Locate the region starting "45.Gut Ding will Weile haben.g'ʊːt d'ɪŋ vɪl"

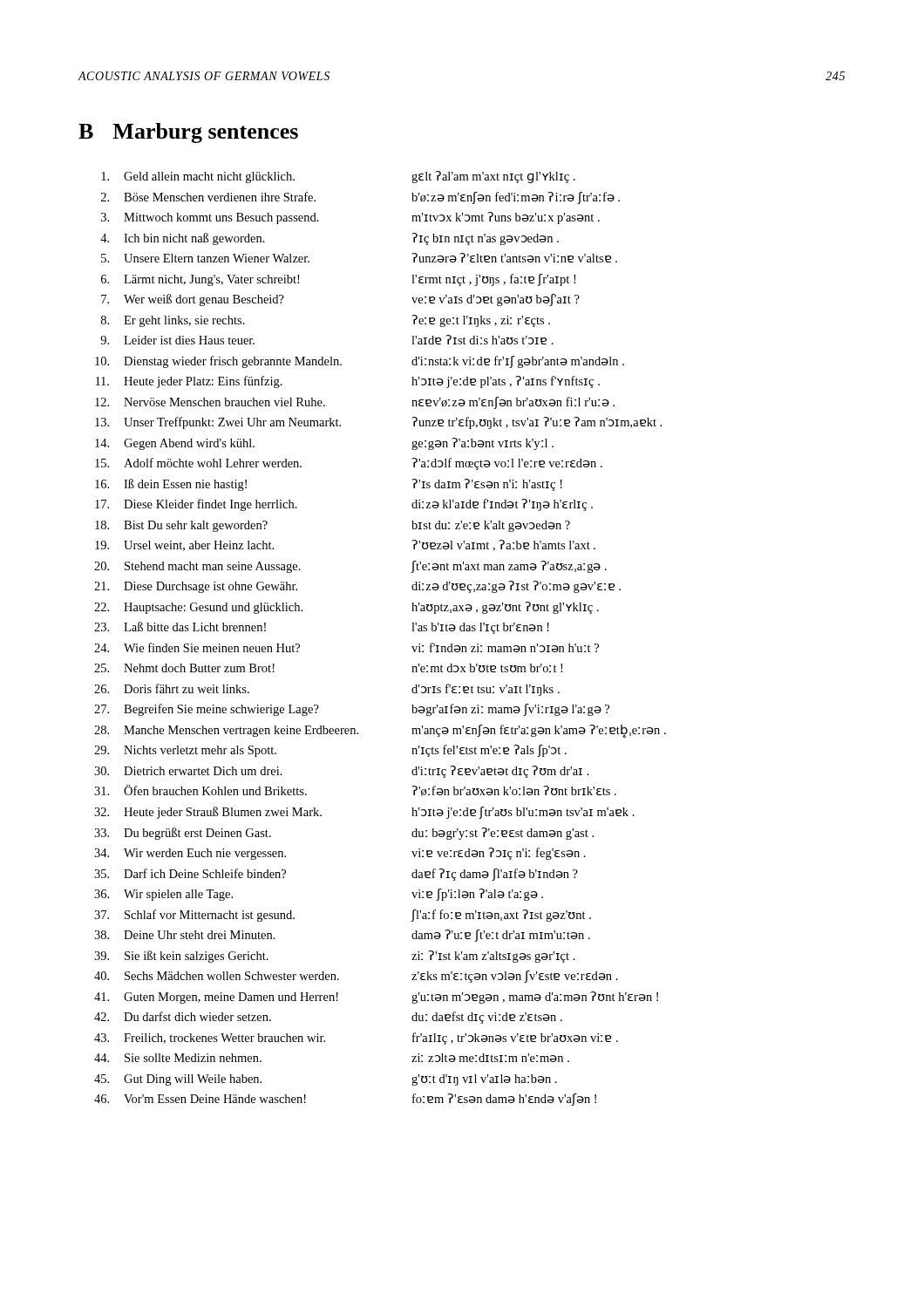point(462,1079)
